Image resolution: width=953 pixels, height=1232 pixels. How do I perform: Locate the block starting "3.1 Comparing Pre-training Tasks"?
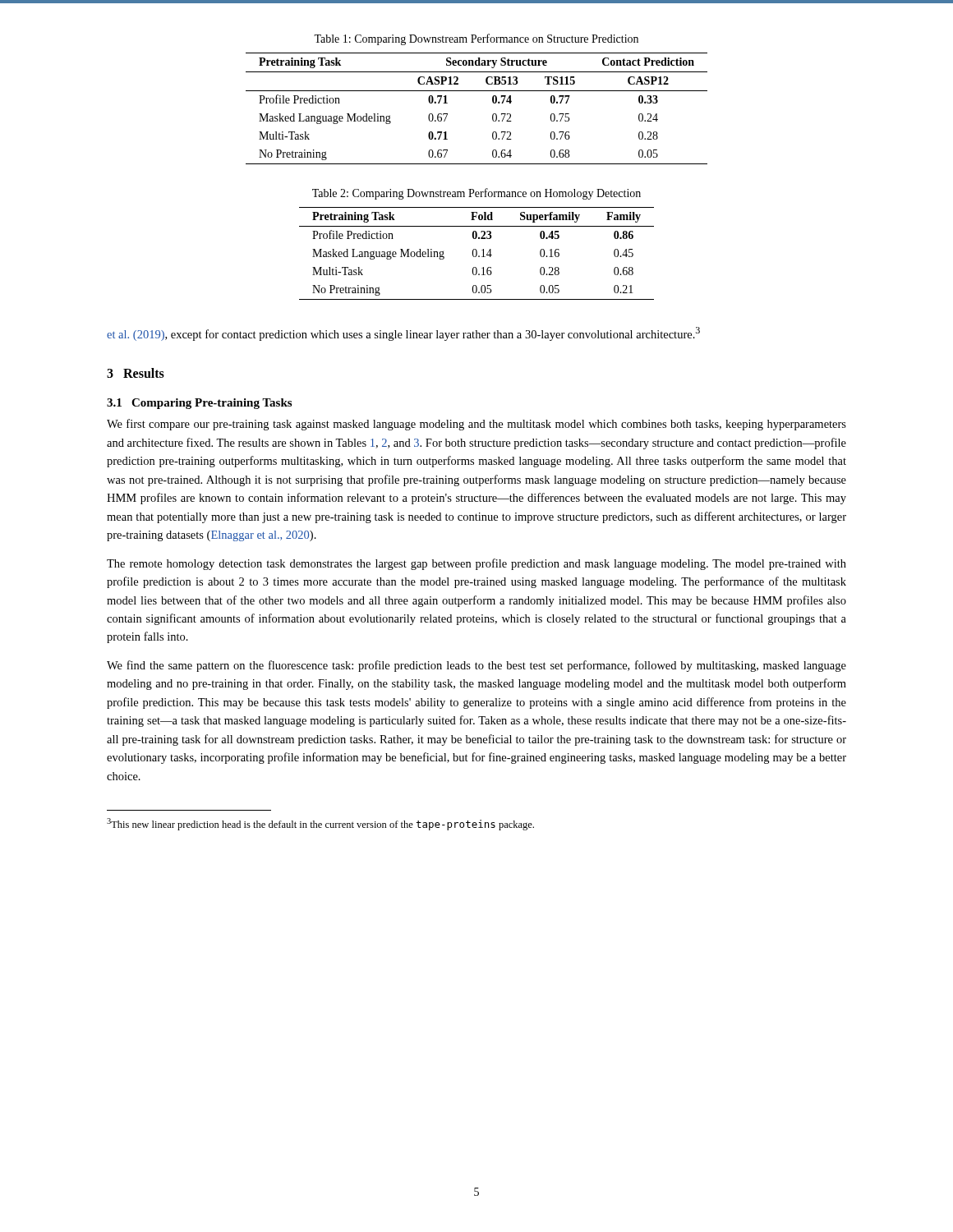pyautogui.click(x=199, y=403)
